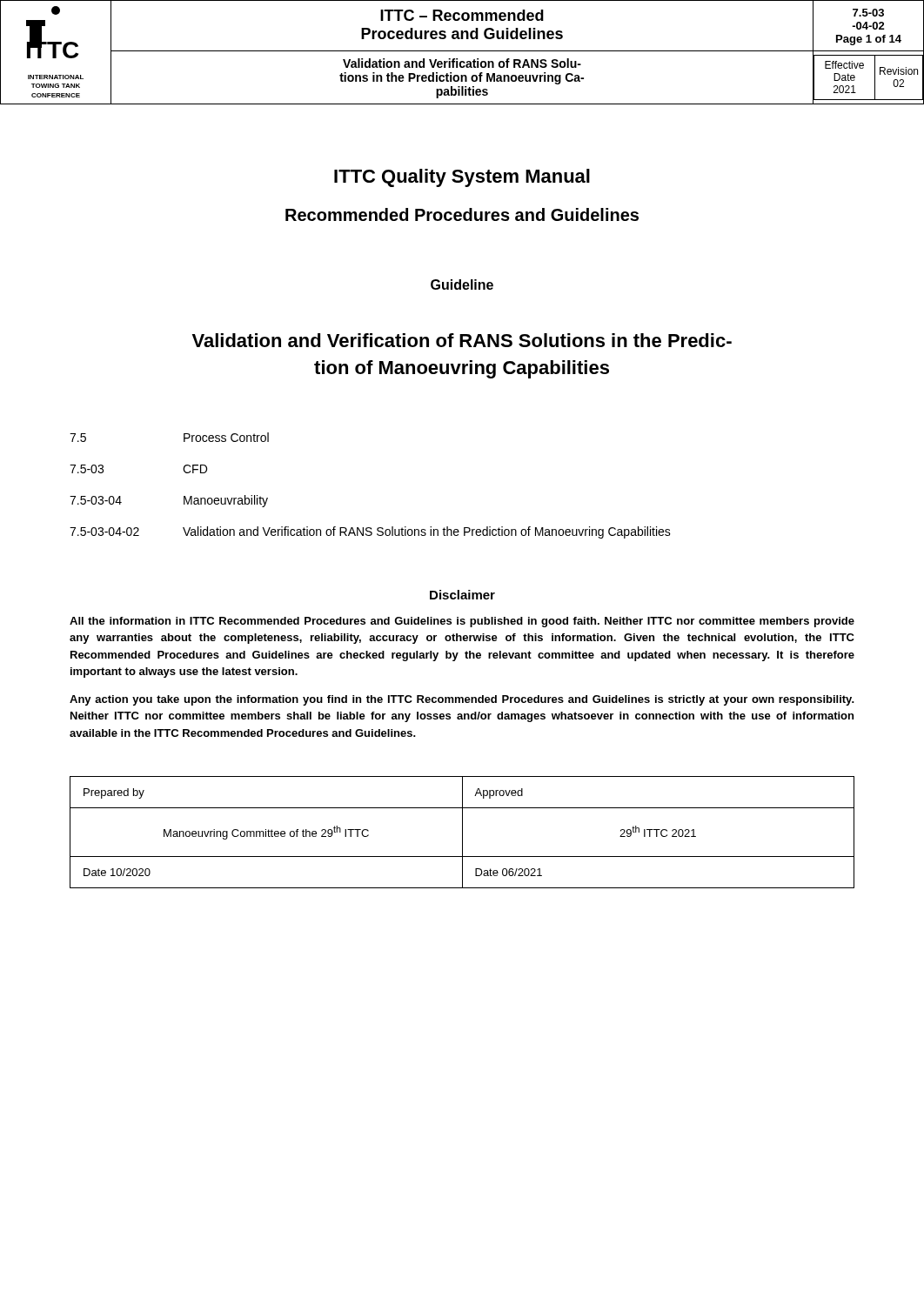Navigate to the element starting "Recommended Procedures and Guidelines"
Image resolution: width=924 pixels, height=1305 pixels.
pyautogui.click(x=462, y=215)
